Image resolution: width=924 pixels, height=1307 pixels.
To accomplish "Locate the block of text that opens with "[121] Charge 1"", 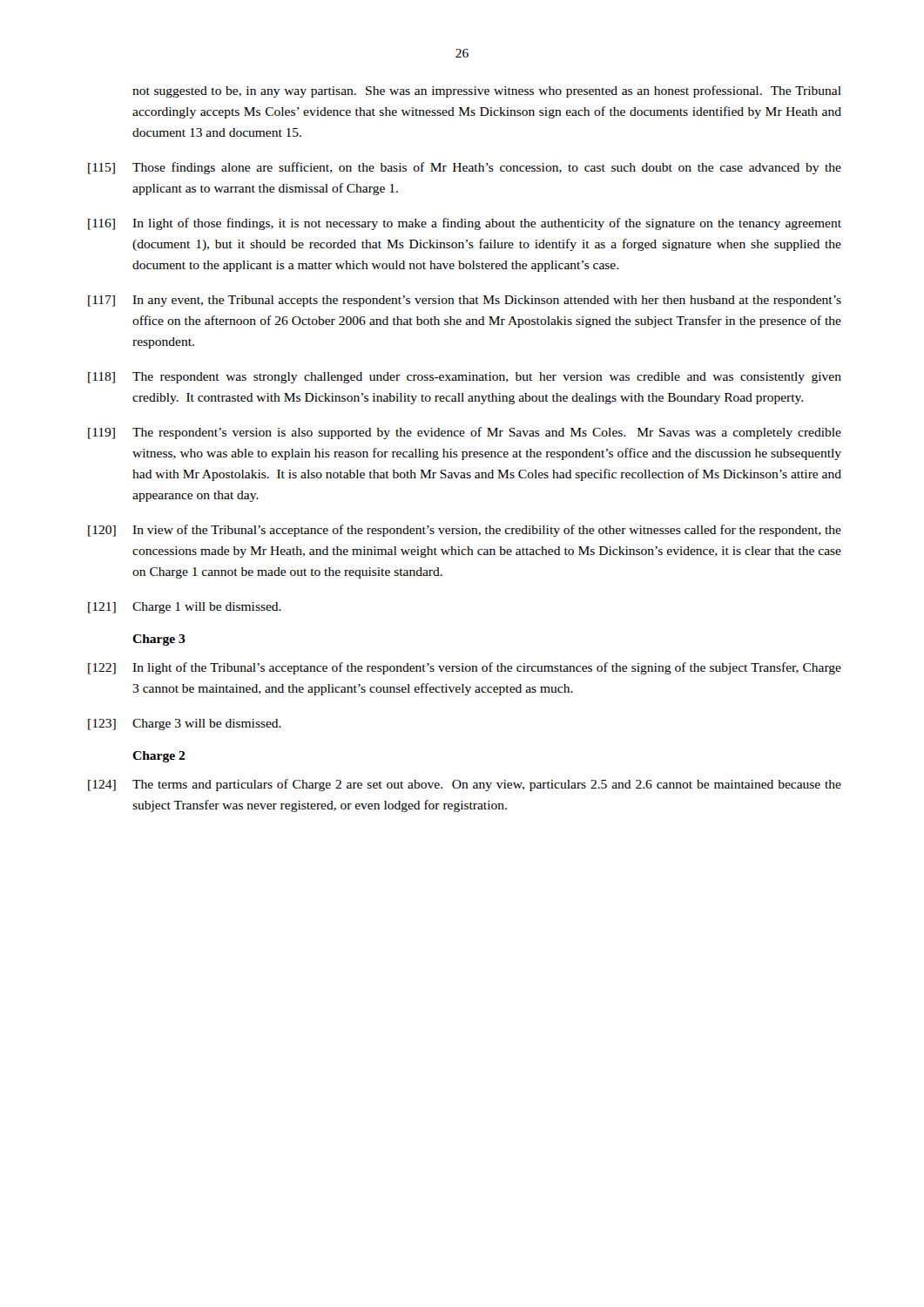I will coord(185,608).
